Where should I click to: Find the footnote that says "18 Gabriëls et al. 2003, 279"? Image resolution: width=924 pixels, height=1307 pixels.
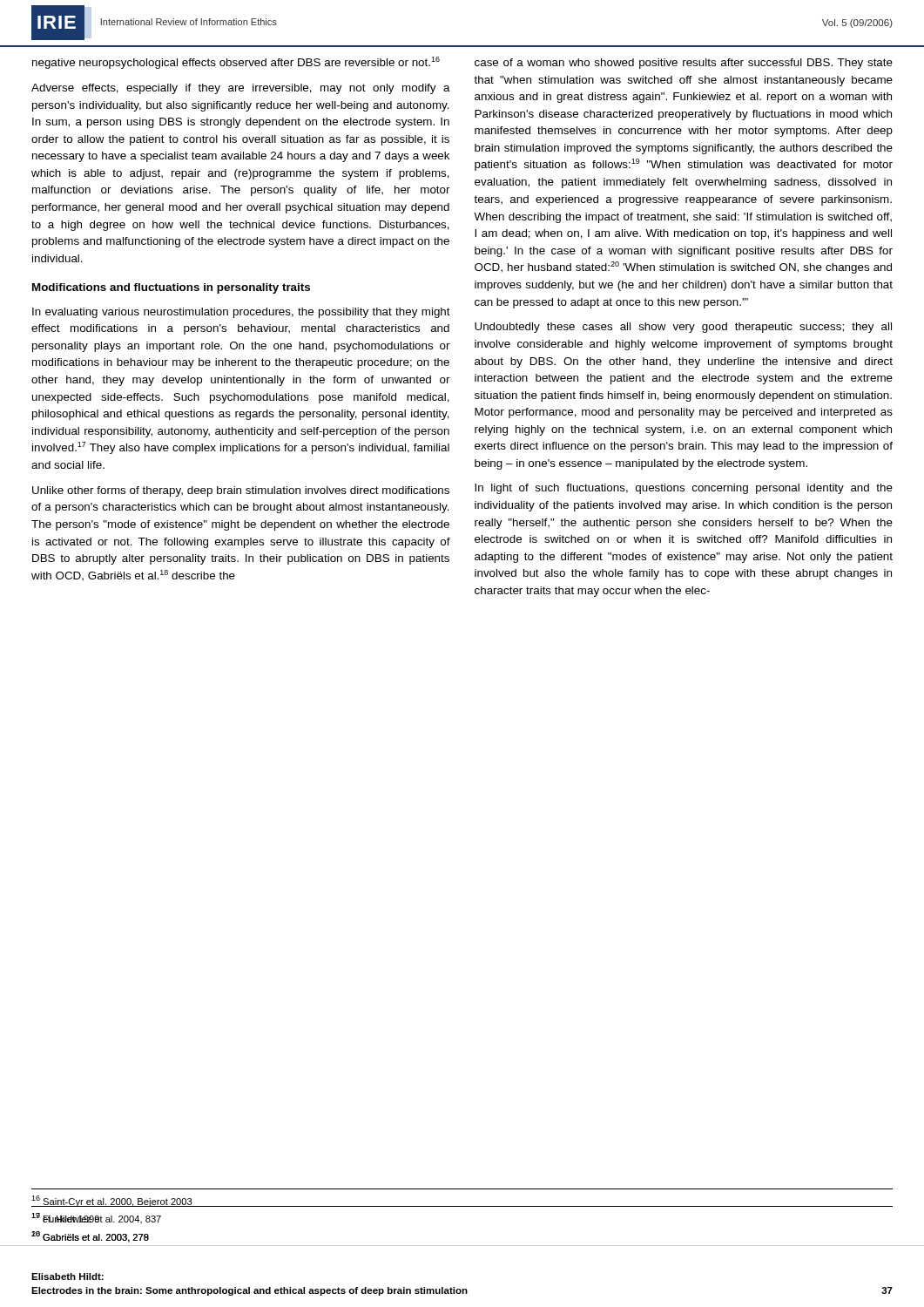(x=90, y=1236)
